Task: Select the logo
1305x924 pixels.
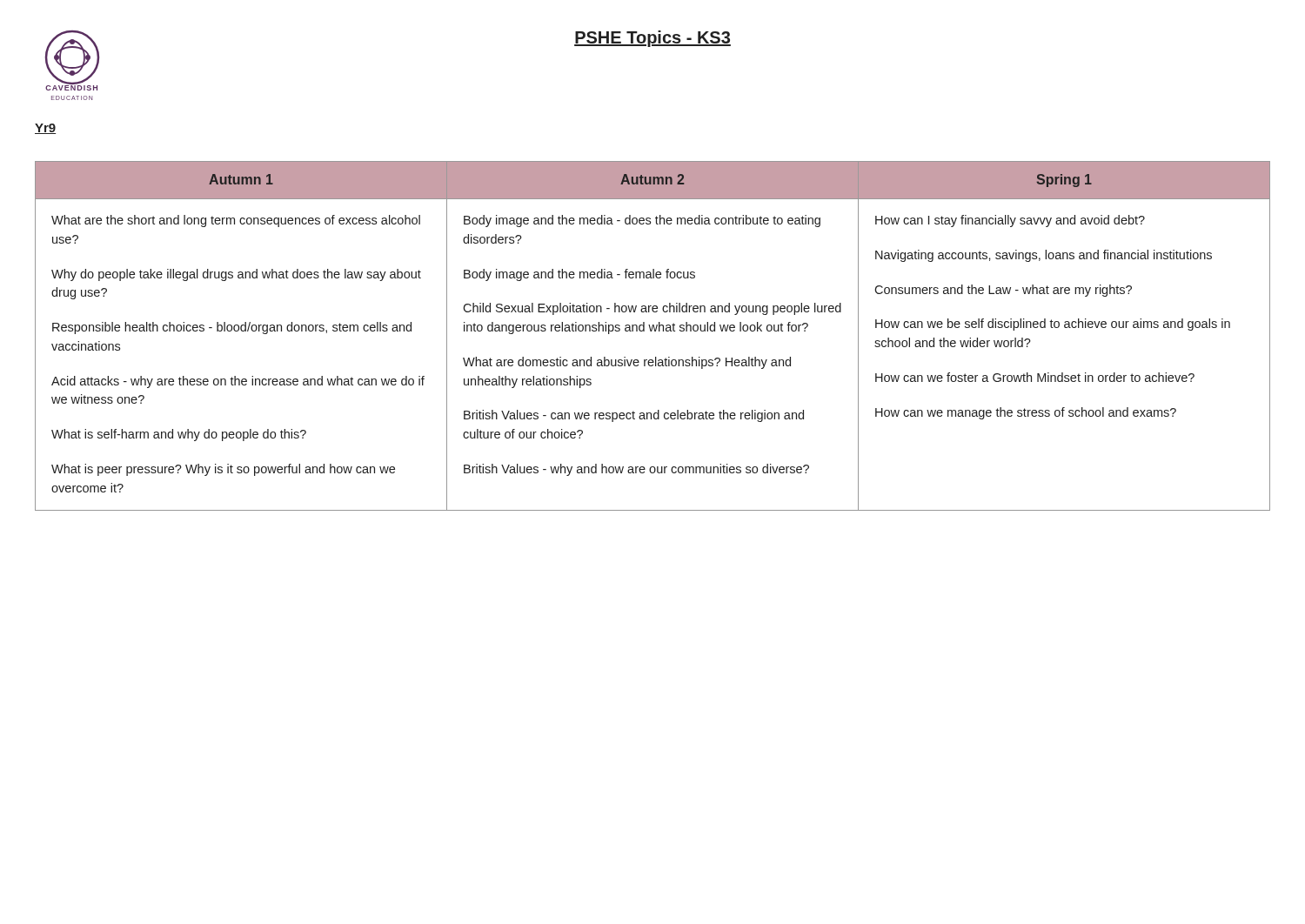Action: (x=72, y=65)
